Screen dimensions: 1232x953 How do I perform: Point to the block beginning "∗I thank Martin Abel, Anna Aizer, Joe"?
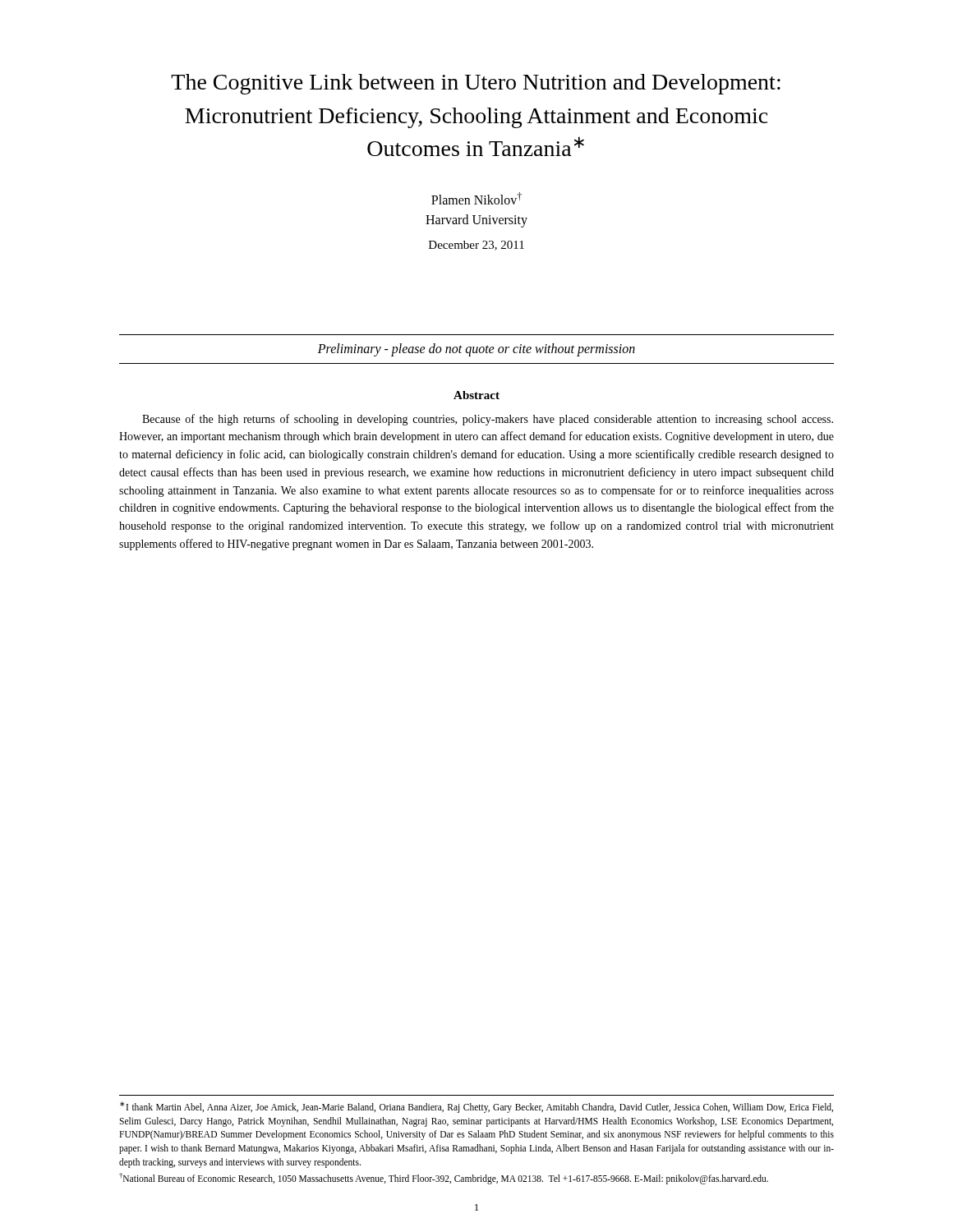click(476, 1135)
